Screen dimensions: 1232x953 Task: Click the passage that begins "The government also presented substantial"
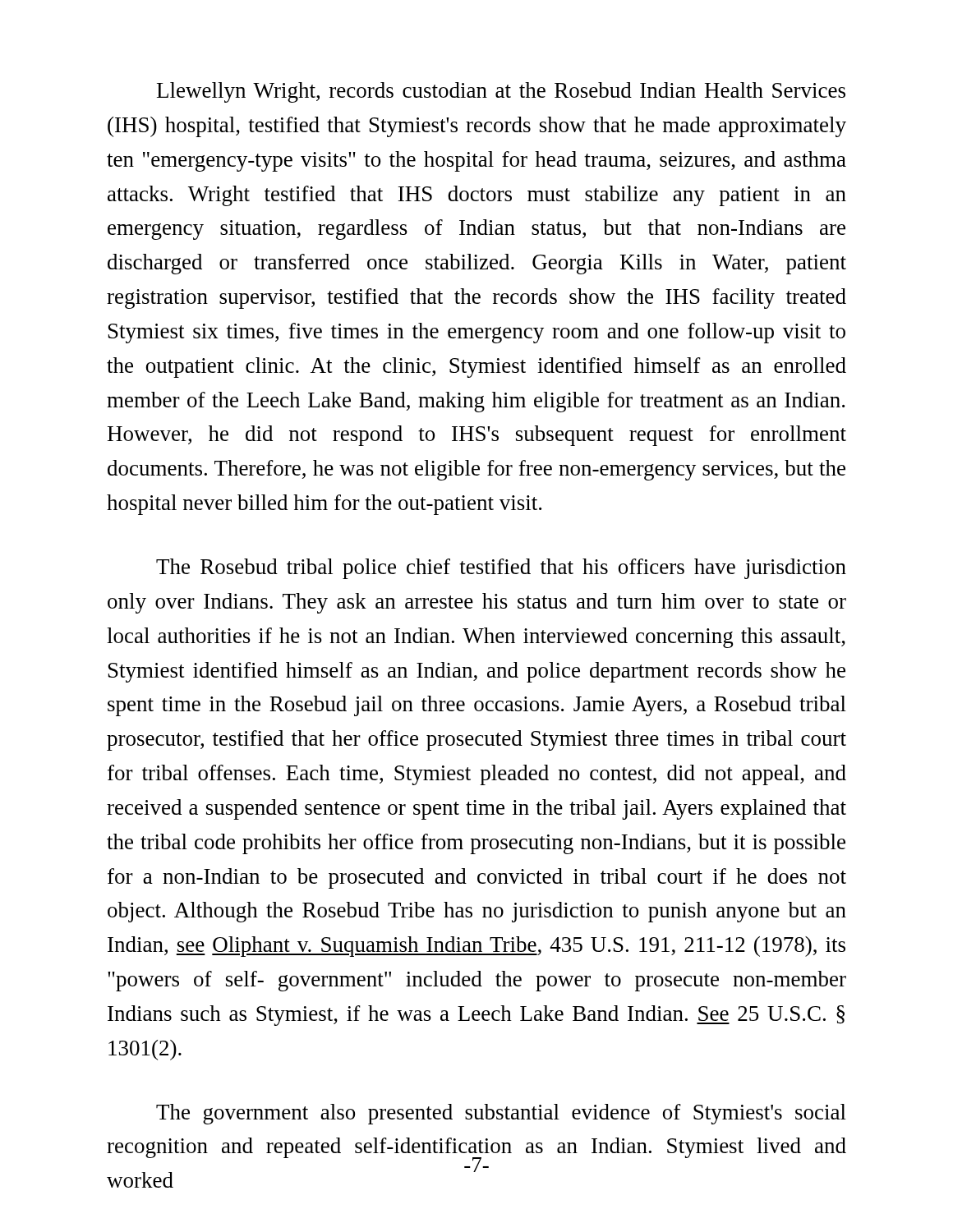tap(476, 1146)
